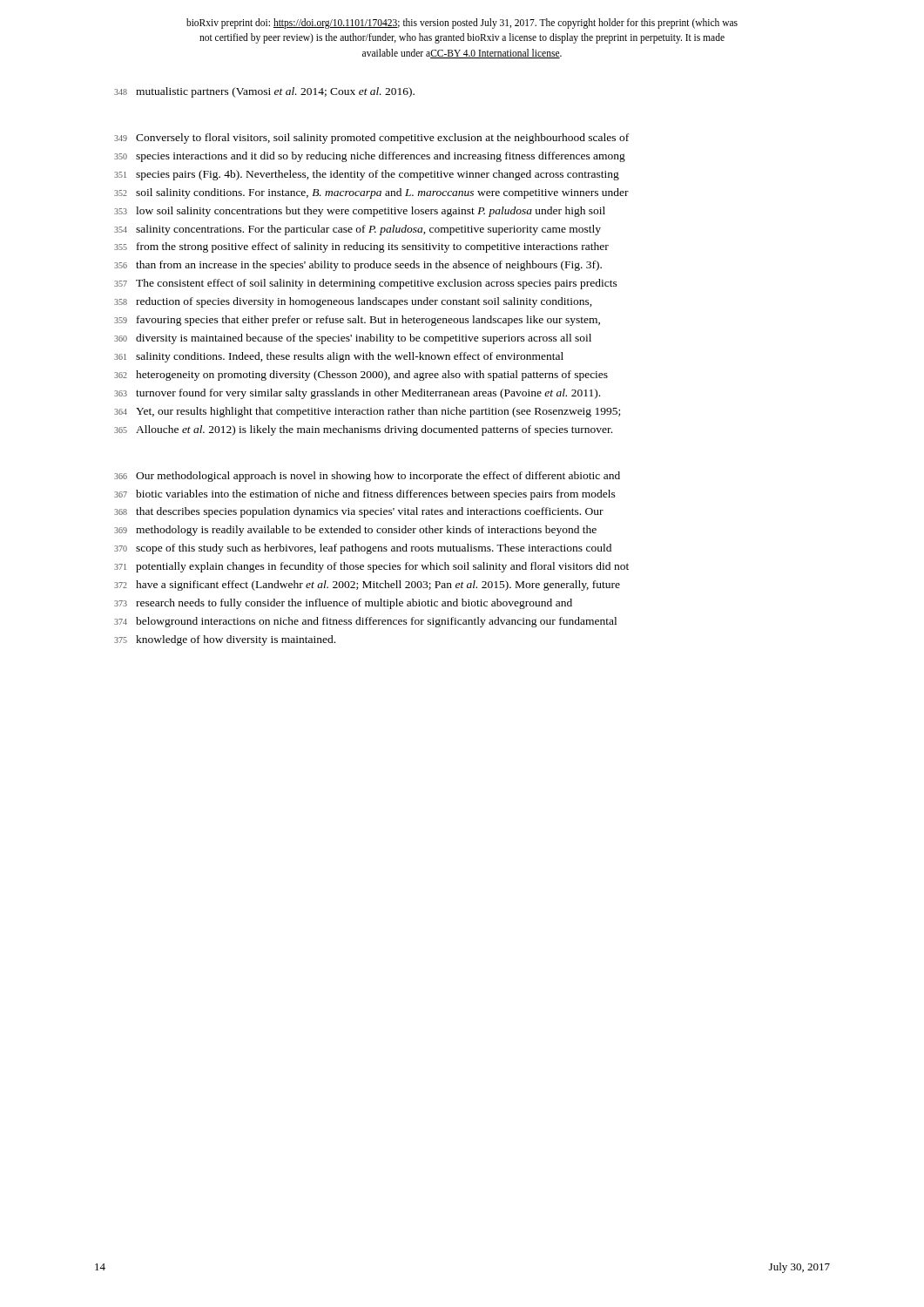The width and height of the screenshot is (924, 1307).
Task: Select the text block that says "349 Conversely to floral visitors, soil"
Action: coord(462,284)
